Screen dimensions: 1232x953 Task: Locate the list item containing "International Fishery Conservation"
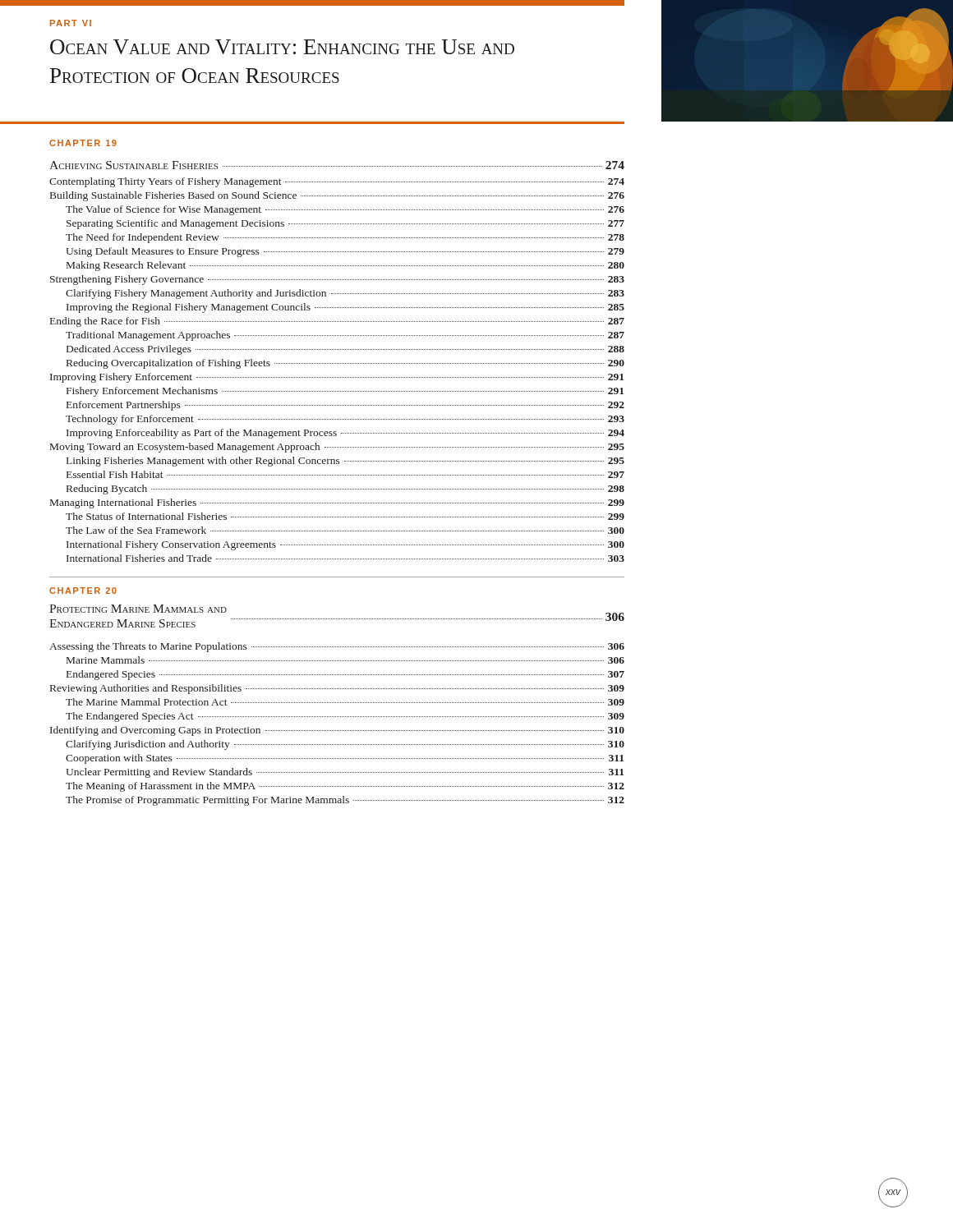345,545
